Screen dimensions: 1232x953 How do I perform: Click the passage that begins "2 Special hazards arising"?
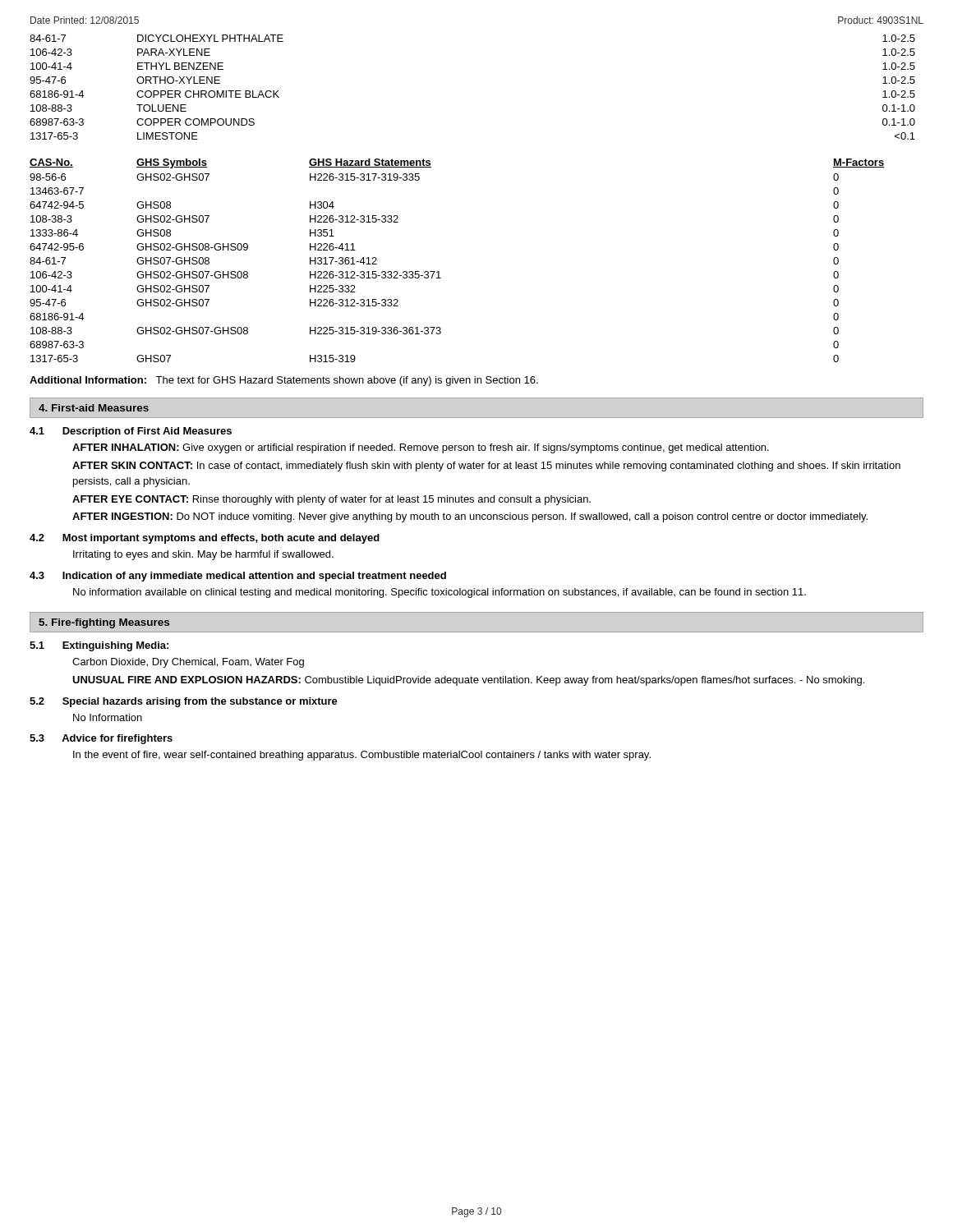(184, 701)
